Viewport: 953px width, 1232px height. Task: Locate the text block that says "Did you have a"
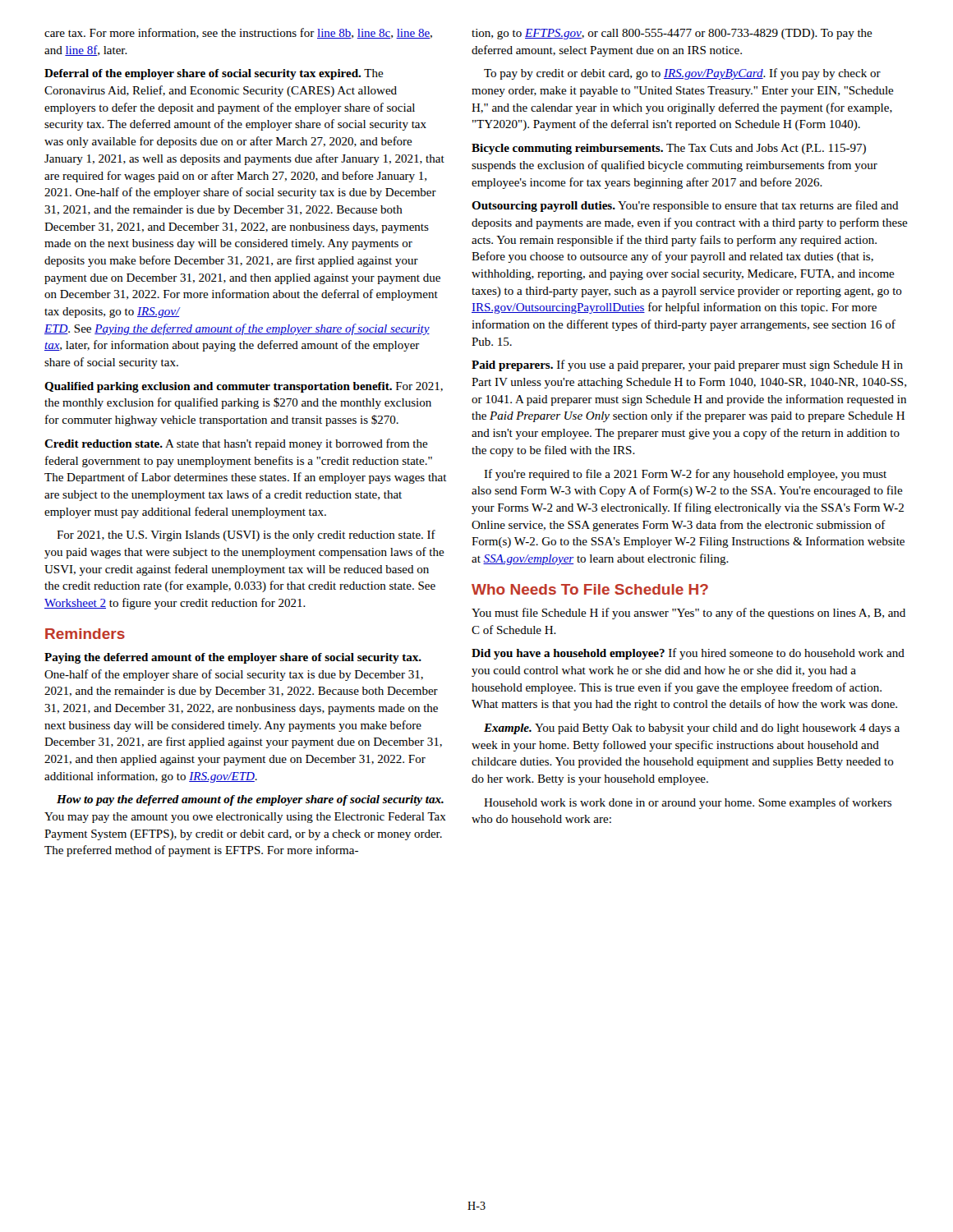click(690, 679)
